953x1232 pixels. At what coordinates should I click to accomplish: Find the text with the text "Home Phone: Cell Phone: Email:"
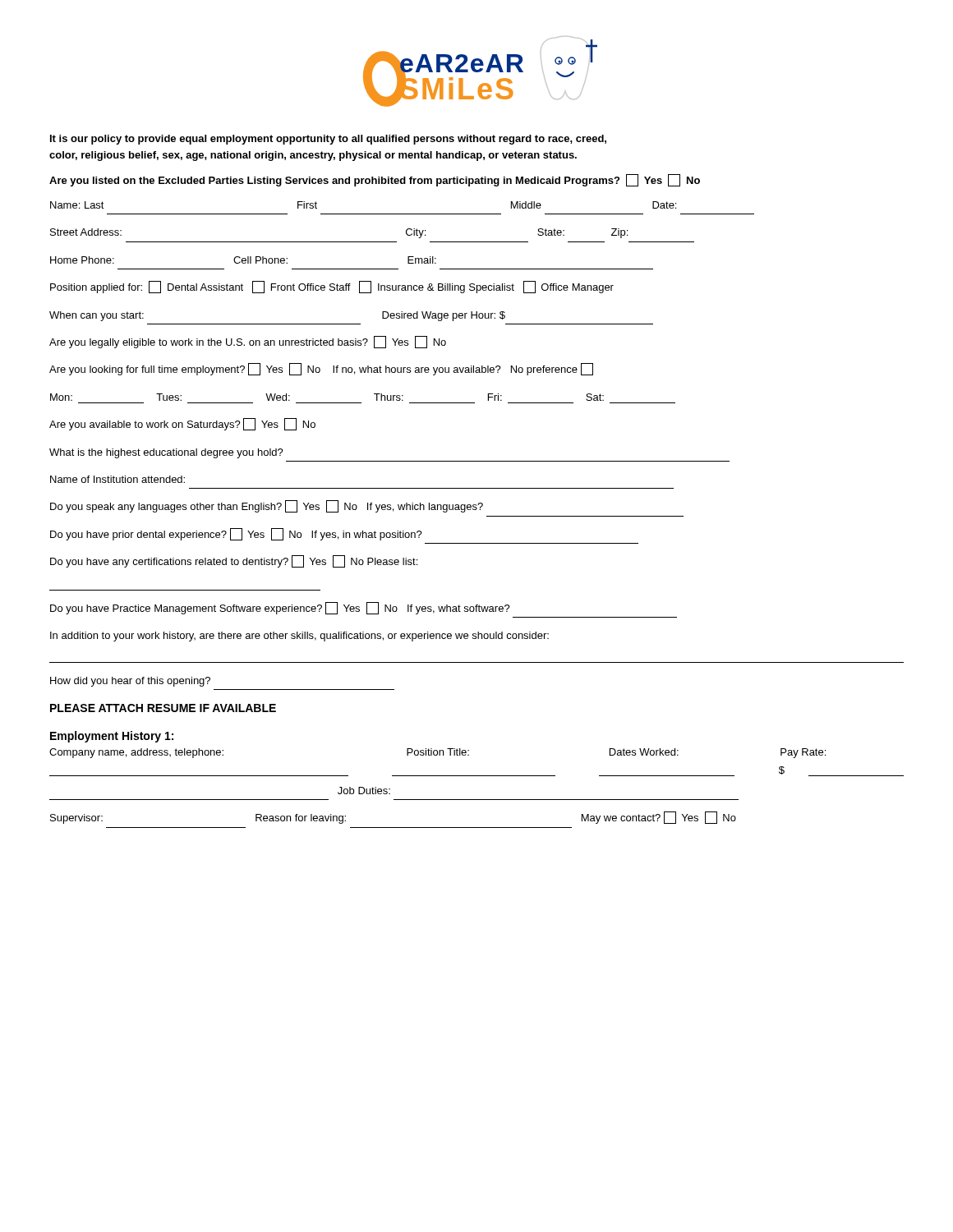point(351,262)
